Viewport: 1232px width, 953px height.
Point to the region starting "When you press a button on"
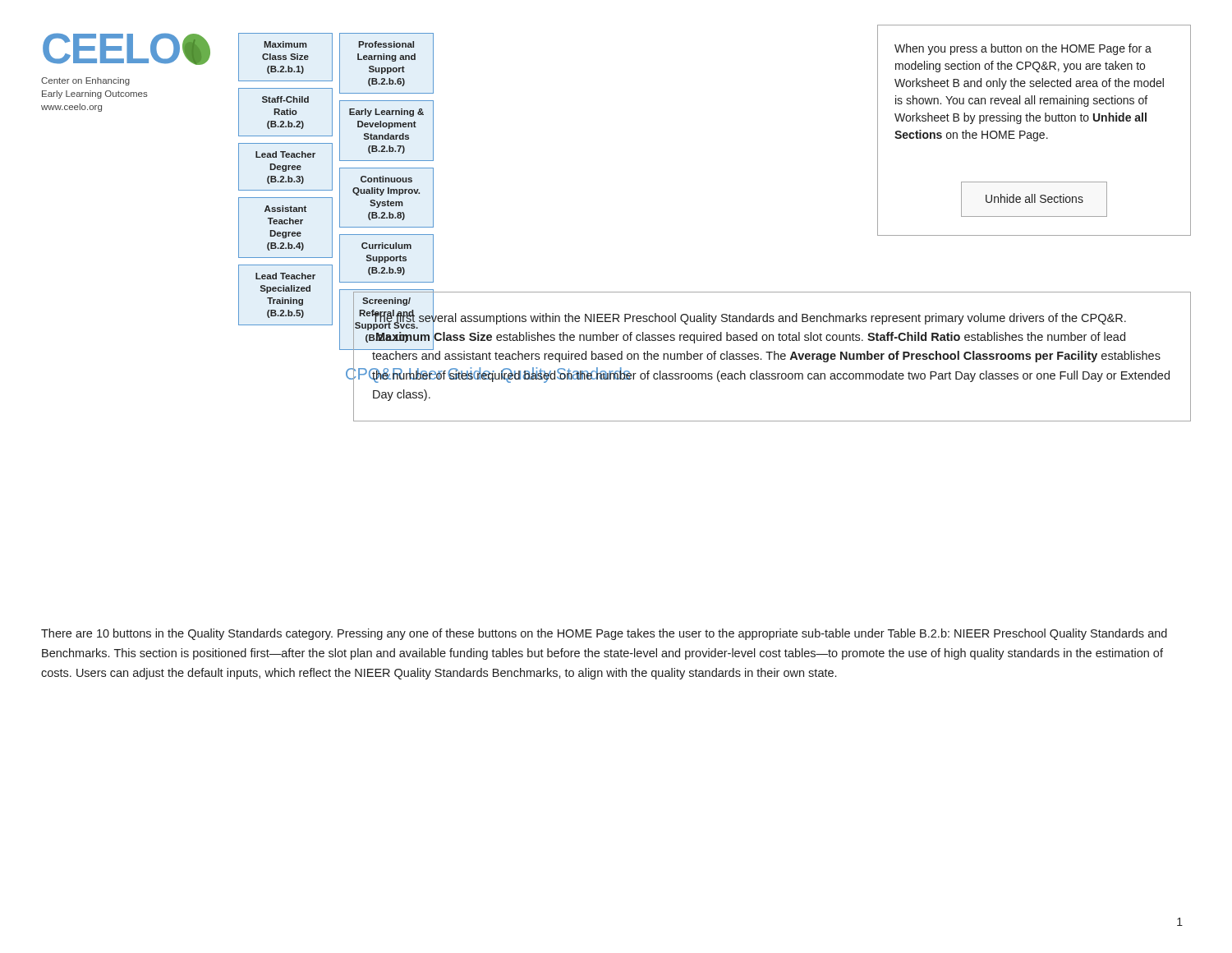[x=1034, y=129]
